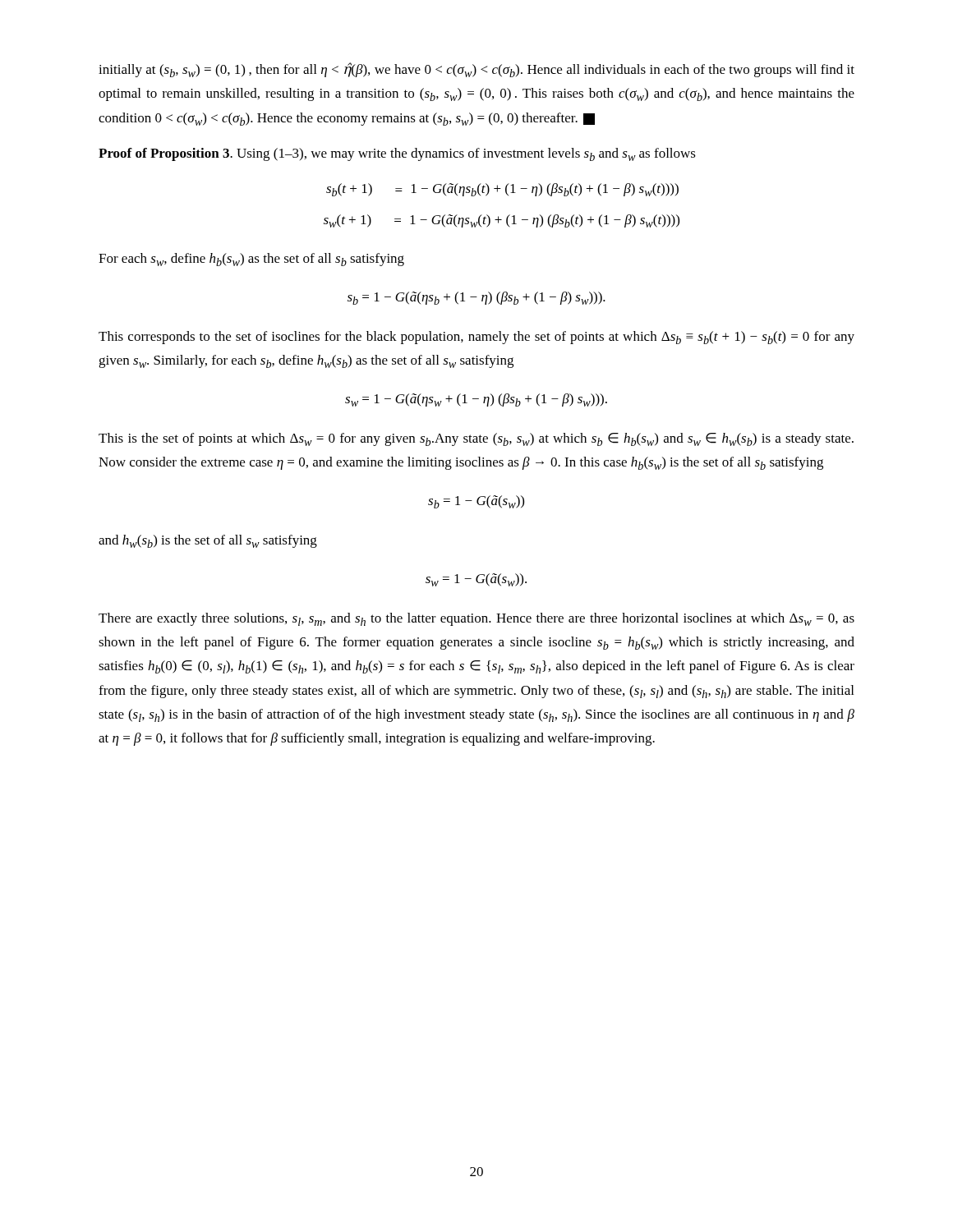Select the formula that says "sb(t + 1) = 1 − G(ã(ηsb(t) +"
This screenshot has width=953, height=1232.
(x=476, y=206)
